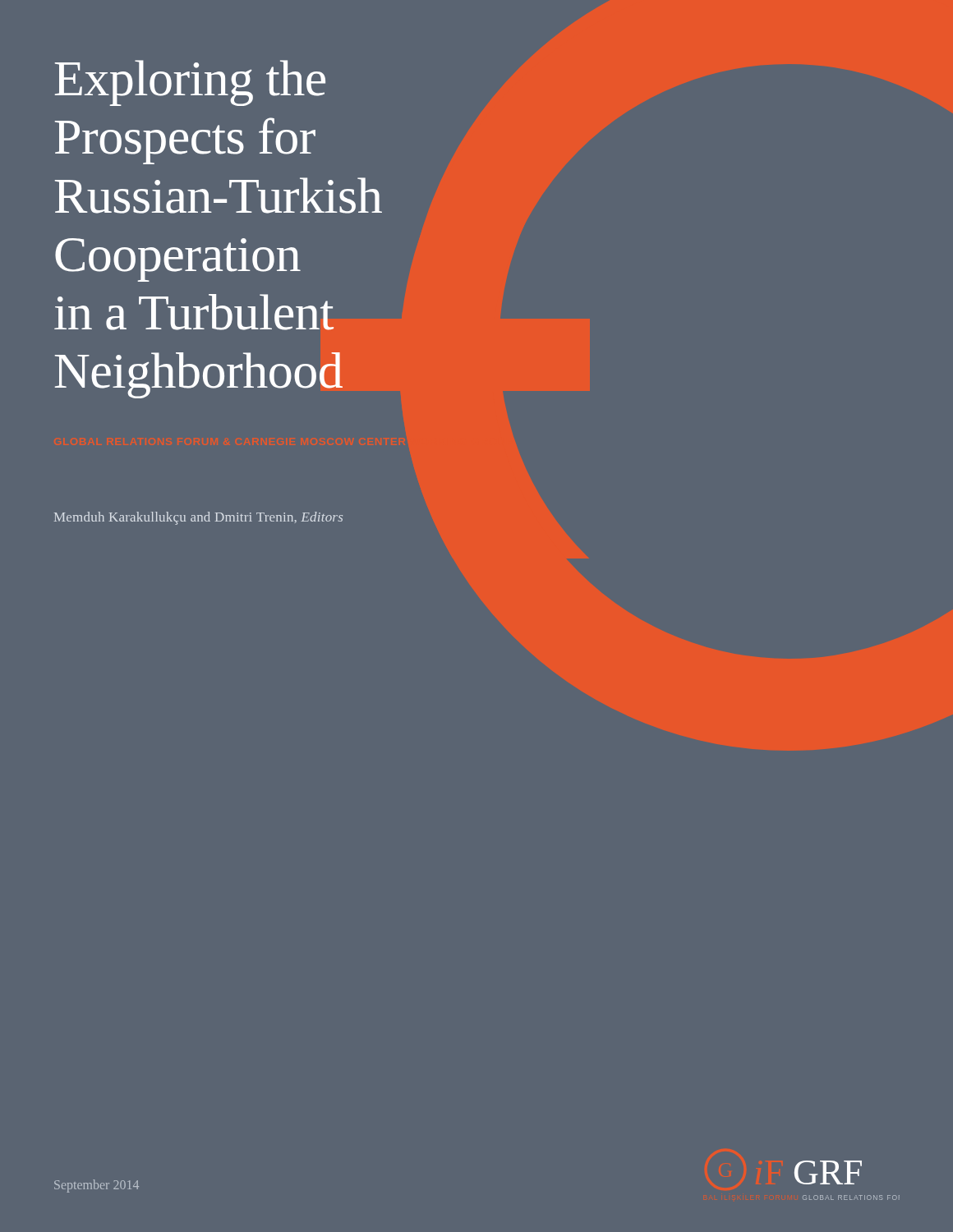Locate the logo
953x1232 pixels.
[x=801, y=1177]
